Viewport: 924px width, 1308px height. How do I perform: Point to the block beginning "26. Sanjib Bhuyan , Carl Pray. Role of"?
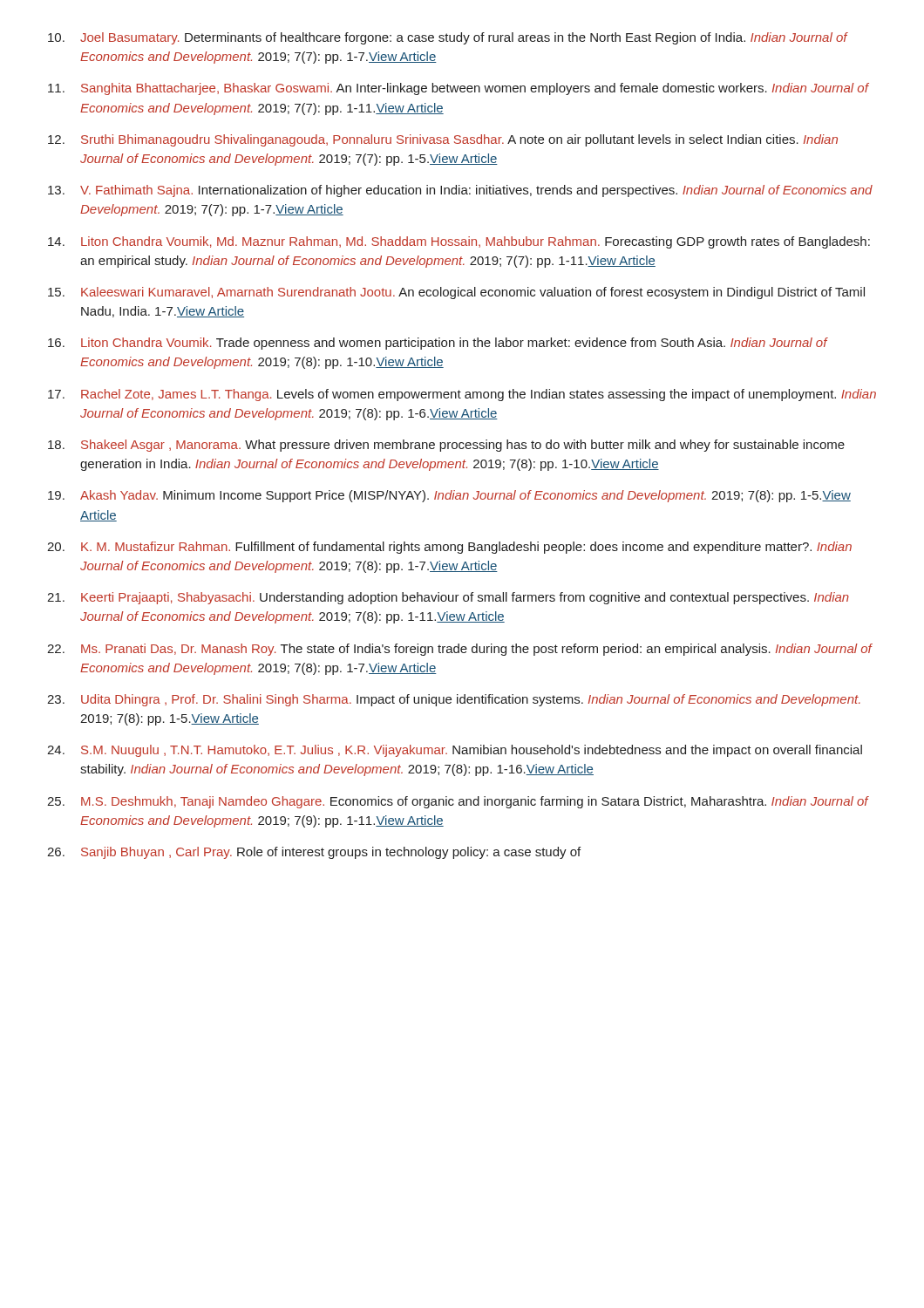coord(462,852)
